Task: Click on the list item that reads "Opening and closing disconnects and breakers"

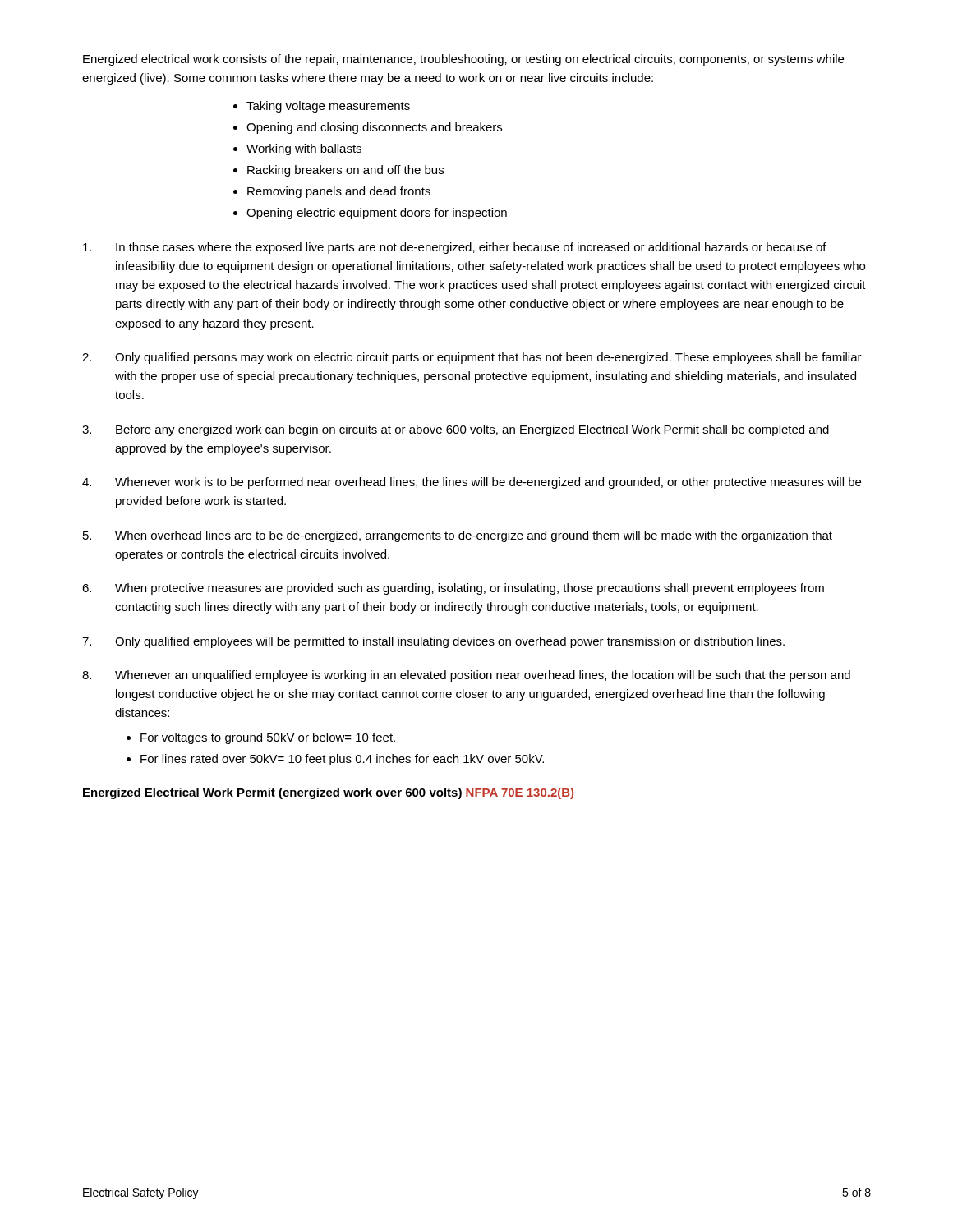Action: tap(375, 126)
